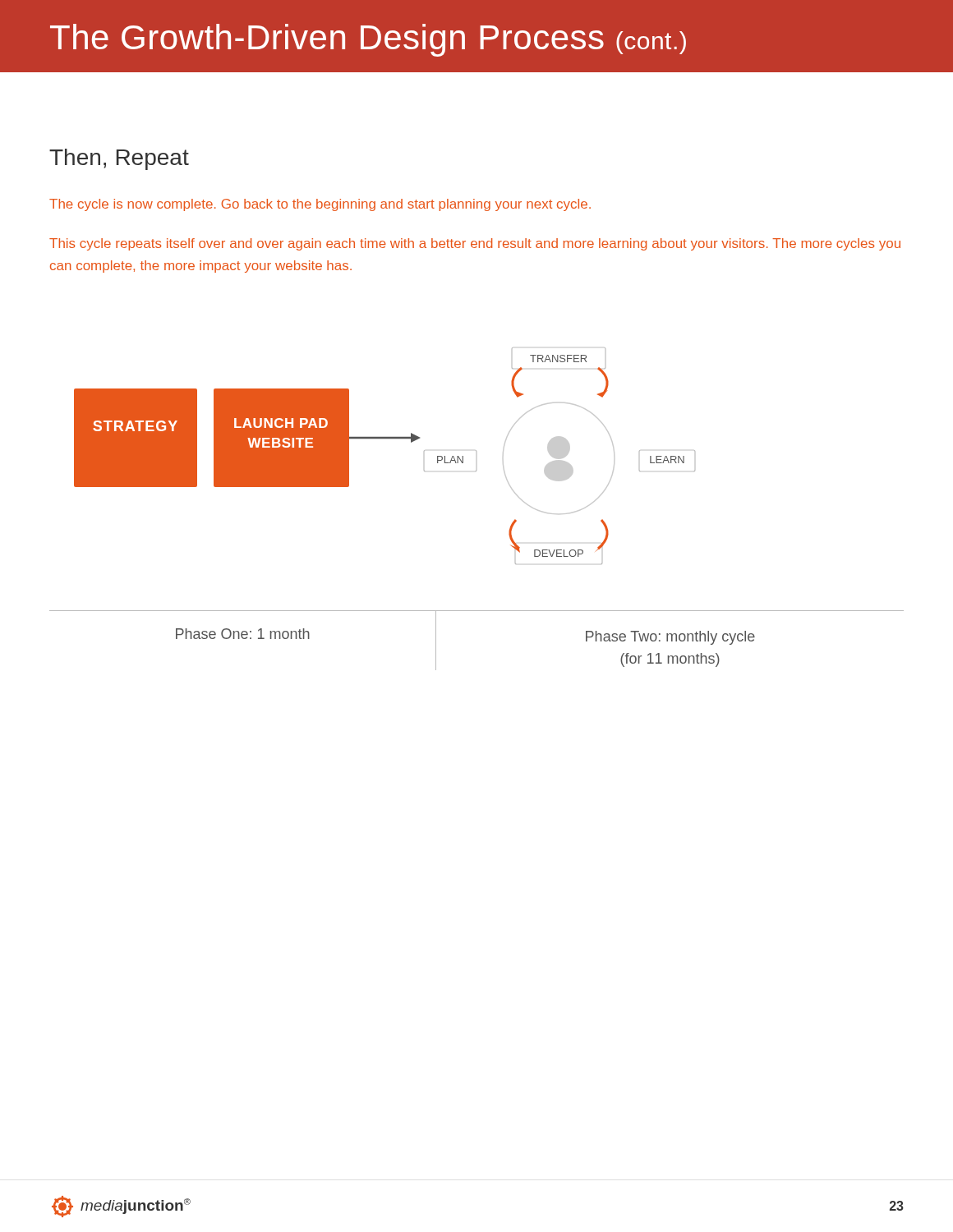
Task: Point to the element starting "The Growth-Driven Design Process (cont.)"
Action: click(369, 37)
